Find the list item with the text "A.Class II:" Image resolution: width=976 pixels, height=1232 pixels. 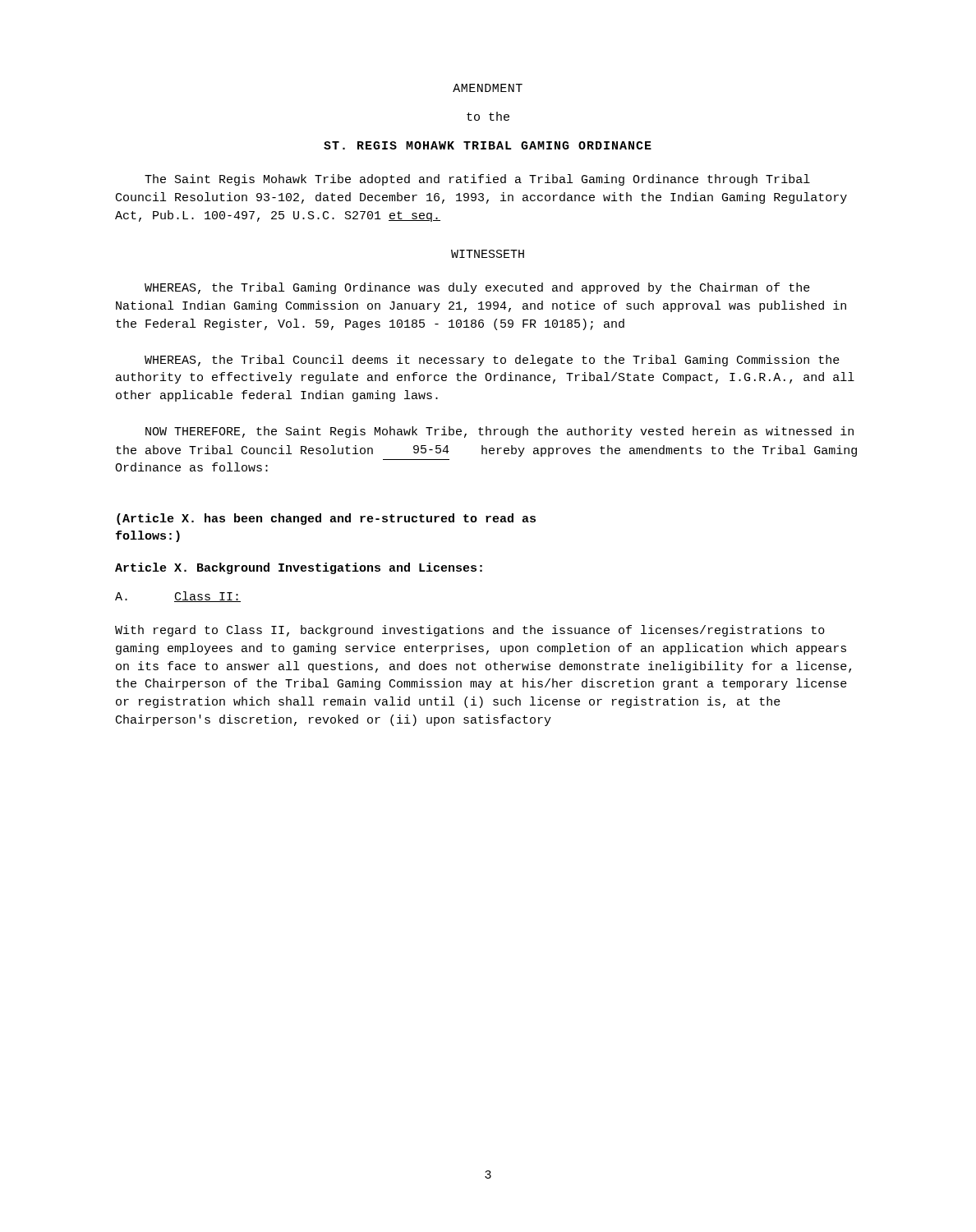(x=178, y=598)
